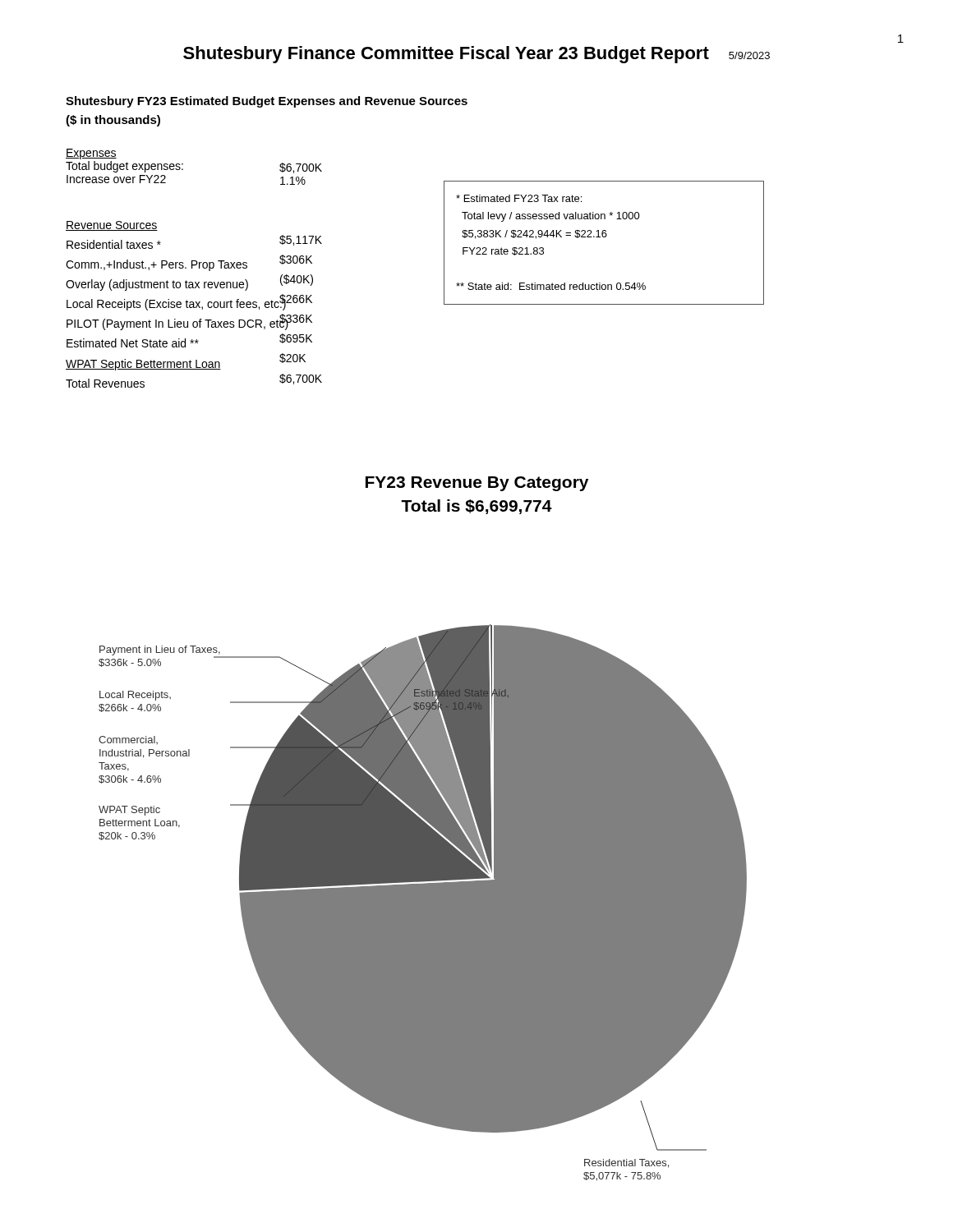Find the section header on this page that starts "Shutesbury FY23 Estimated Budget Expenses"
Image resolution: width=953 pixels, height=1232 pixels.
[267, 110]
